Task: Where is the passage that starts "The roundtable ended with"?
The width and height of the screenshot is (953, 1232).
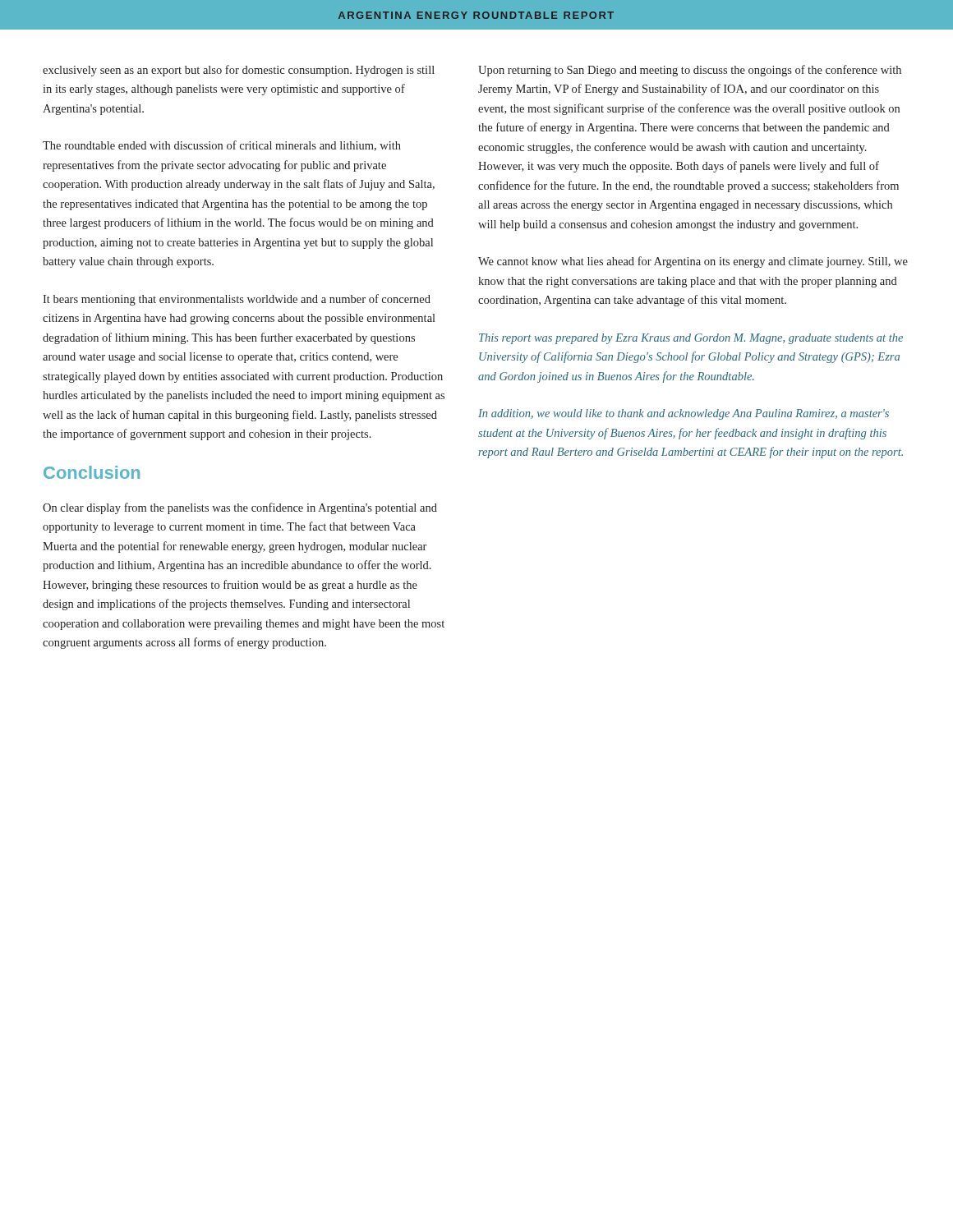Action: point(239,204)
